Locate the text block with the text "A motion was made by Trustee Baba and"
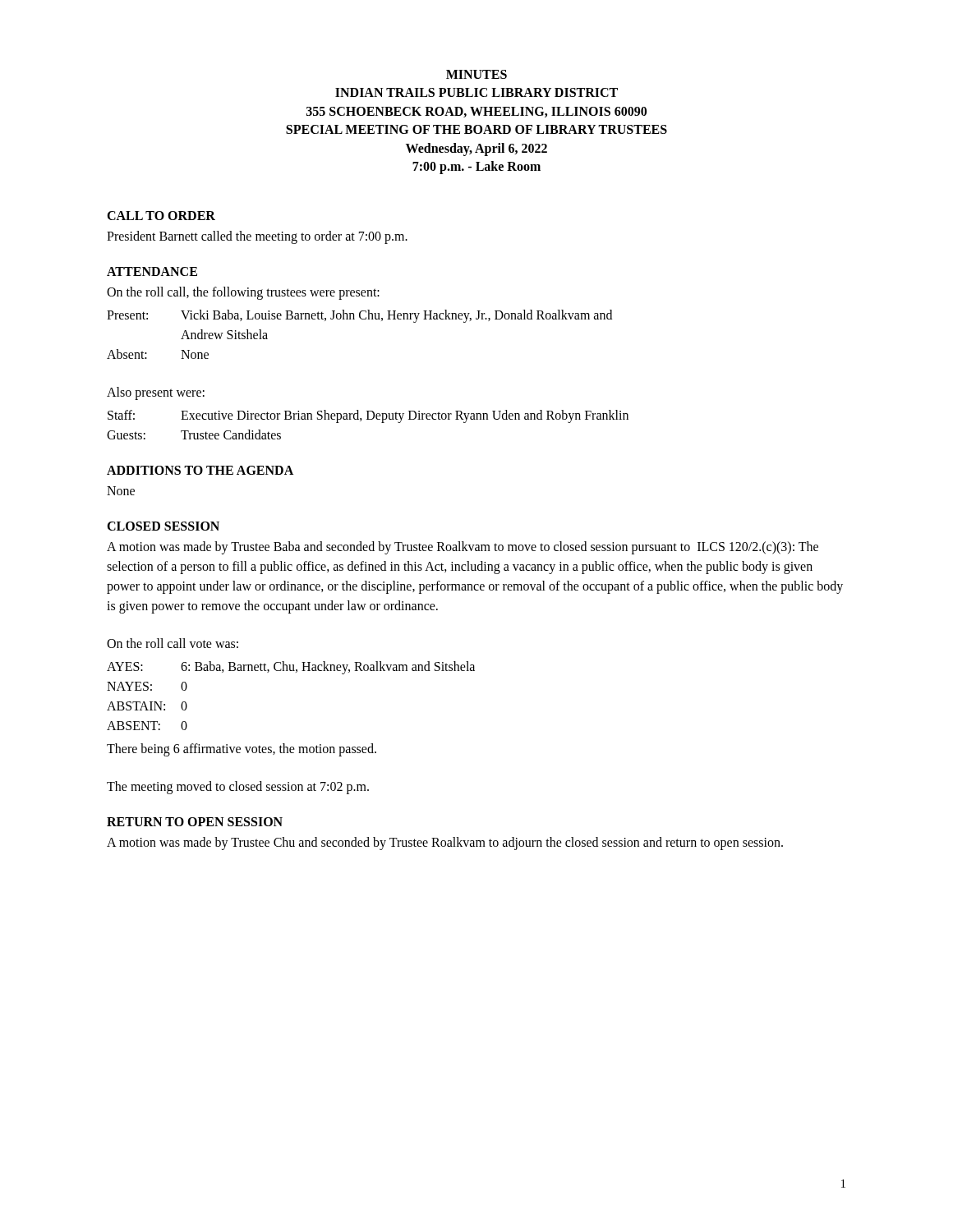Screen dimensions: 1232x953 click(475, 576)
